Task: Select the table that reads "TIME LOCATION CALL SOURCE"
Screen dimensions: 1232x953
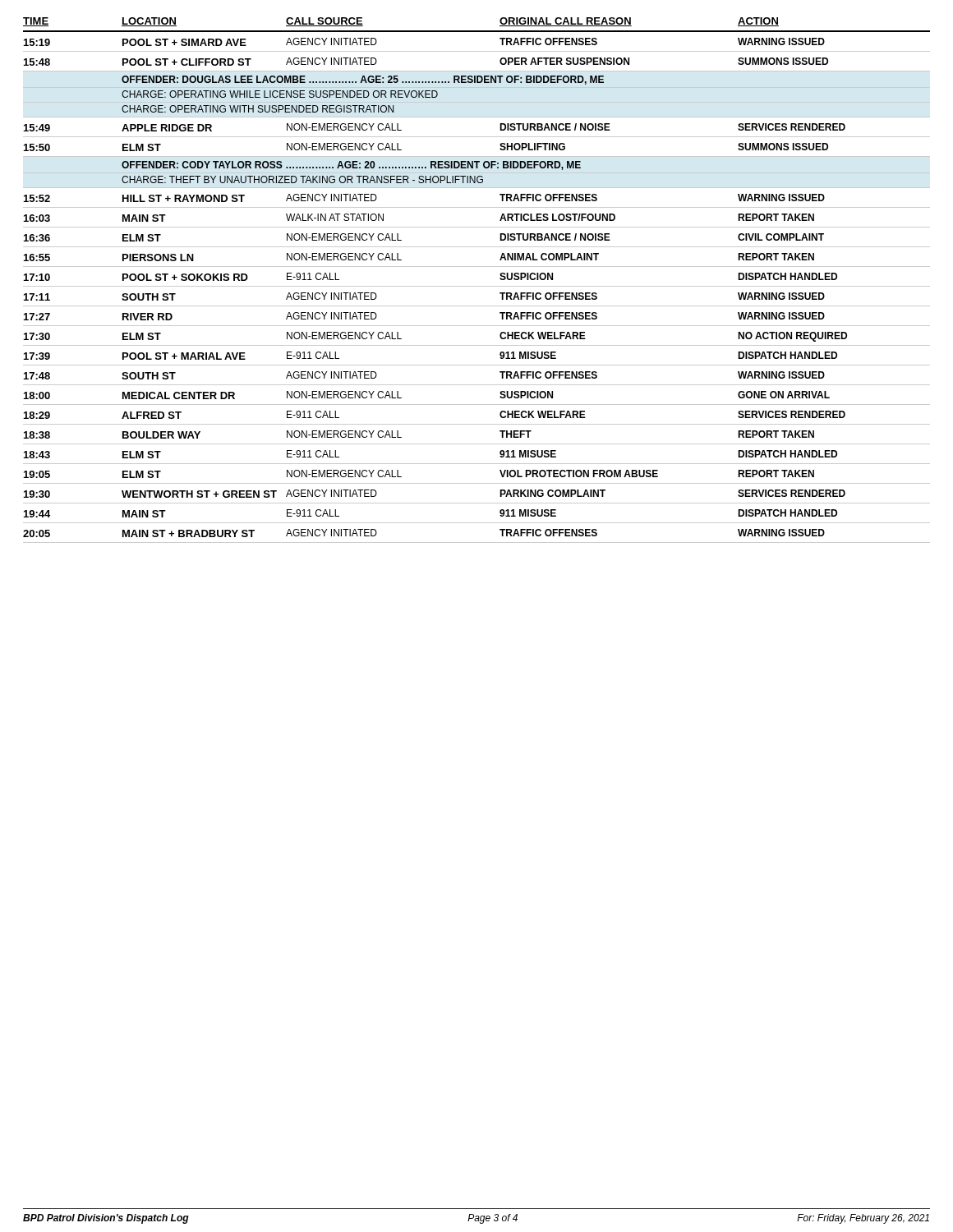Action: (476, 279)
